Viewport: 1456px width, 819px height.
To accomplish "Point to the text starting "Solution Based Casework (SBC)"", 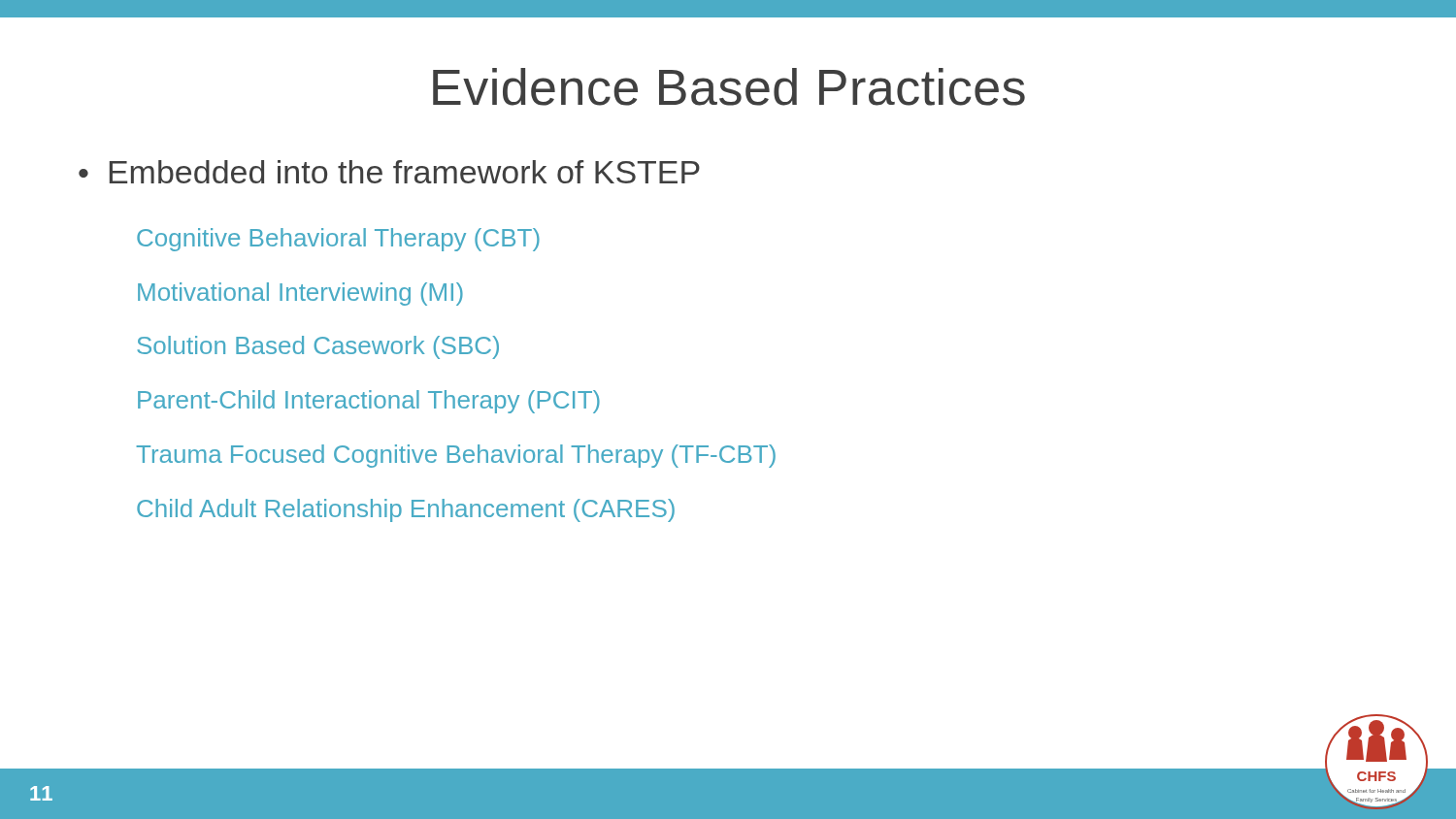I will pos(318,346).
